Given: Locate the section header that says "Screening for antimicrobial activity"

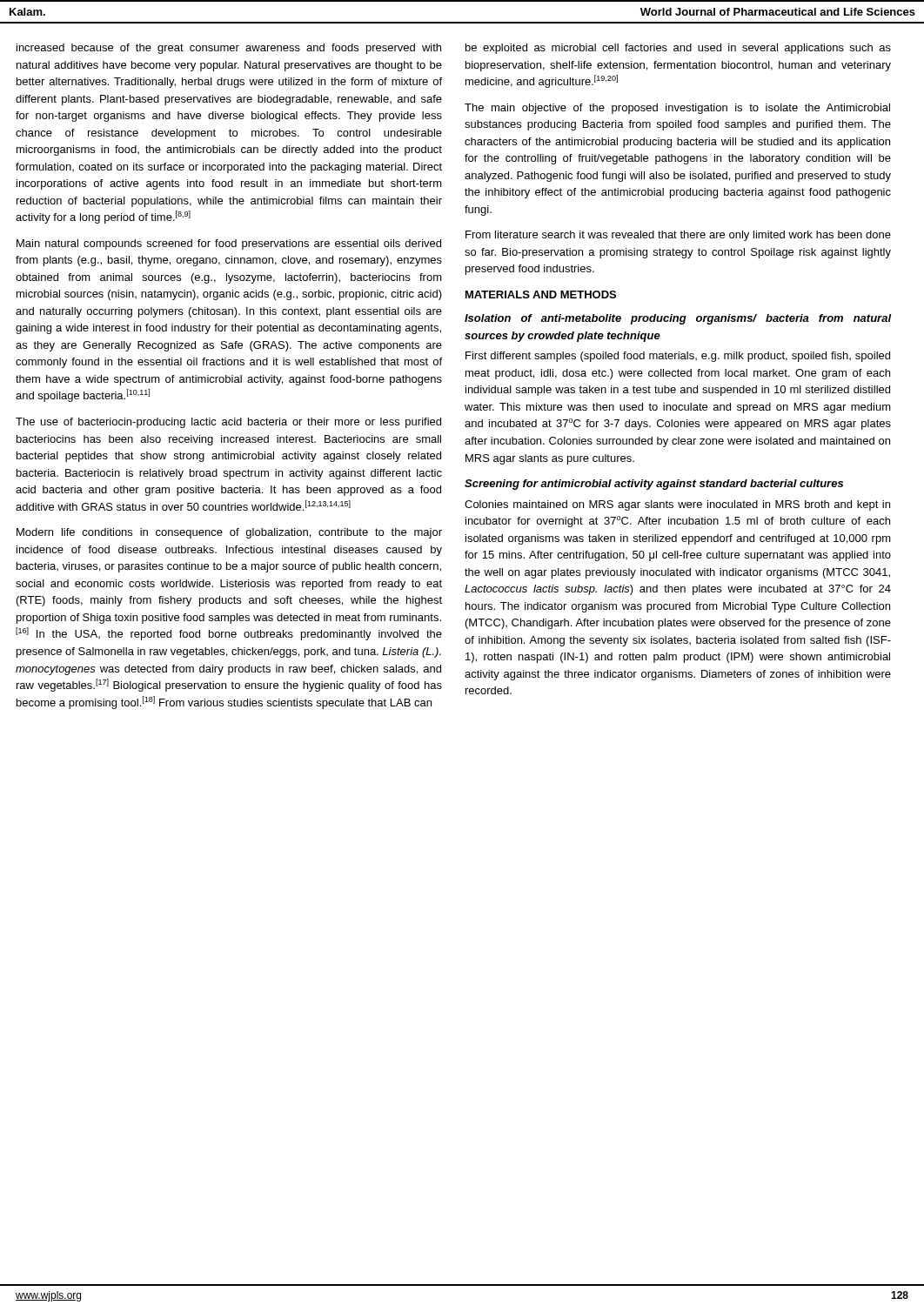Looking at the screenshot, I should pyautogui.click(x=654, y=483).
